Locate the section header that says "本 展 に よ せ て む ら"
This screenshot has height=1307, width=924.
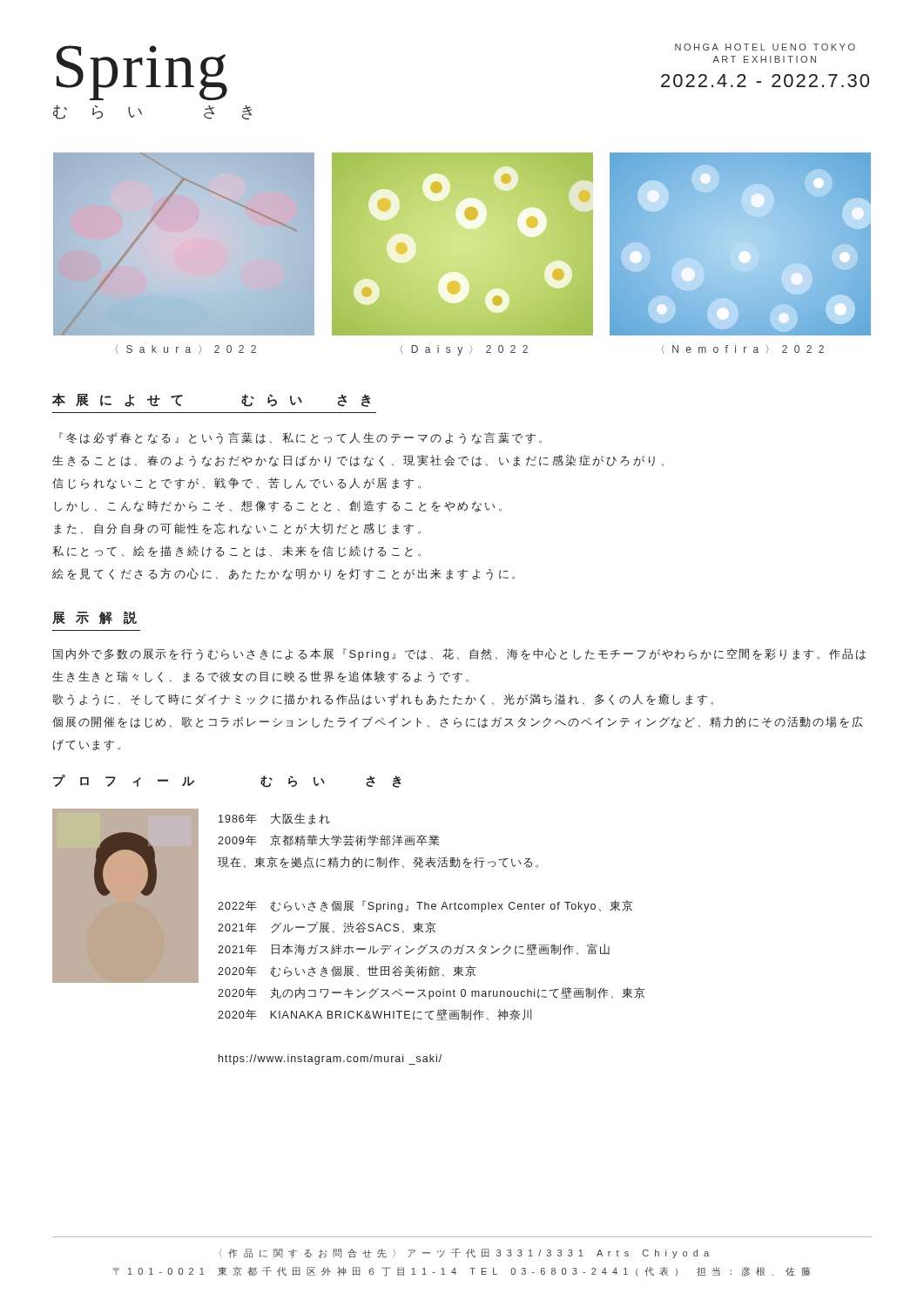point(214,403)
